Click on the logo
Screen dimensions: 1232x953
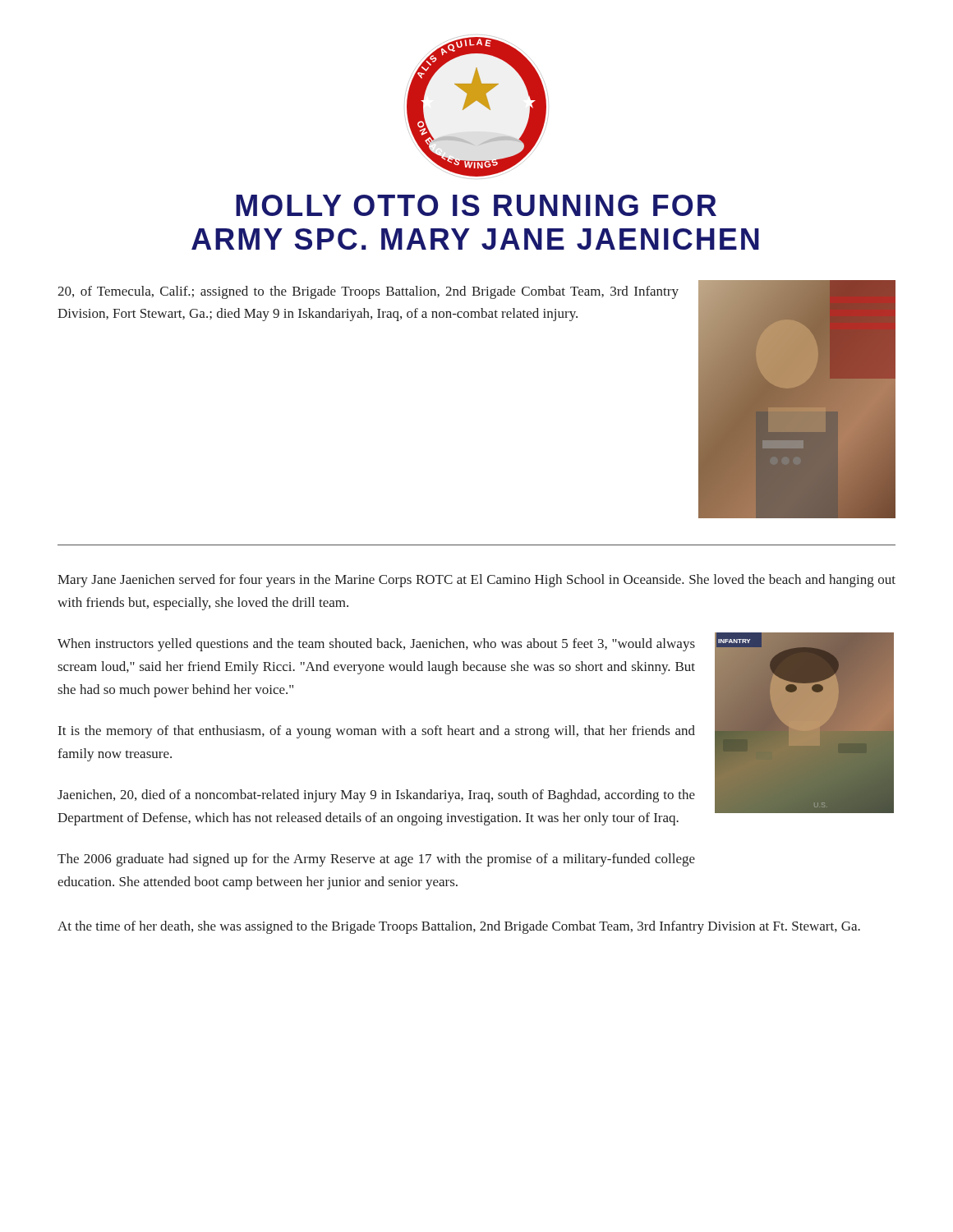(476, 90)
